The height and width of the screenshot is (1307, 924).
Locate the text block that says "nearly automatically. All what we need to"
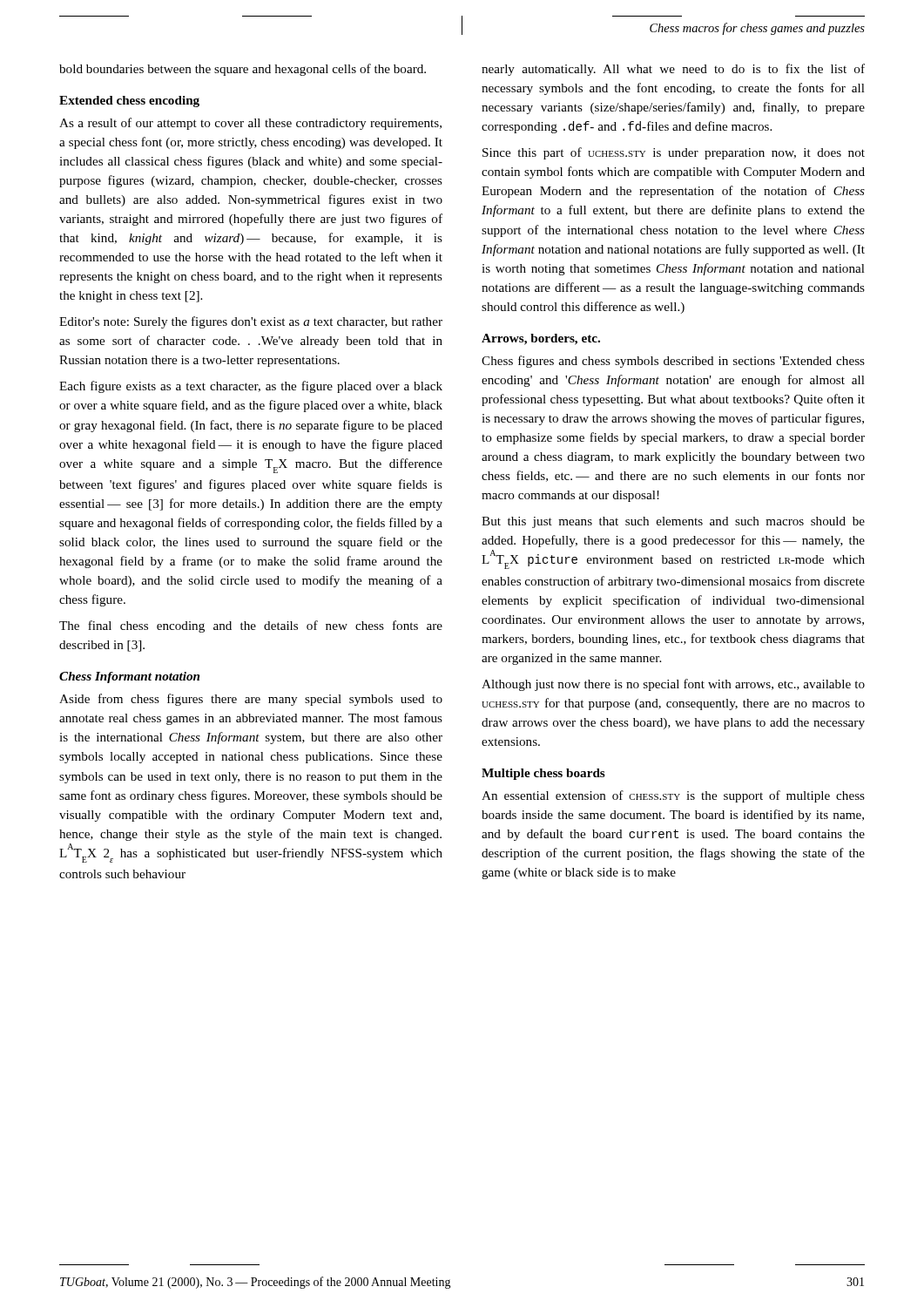tap(673, 188)
